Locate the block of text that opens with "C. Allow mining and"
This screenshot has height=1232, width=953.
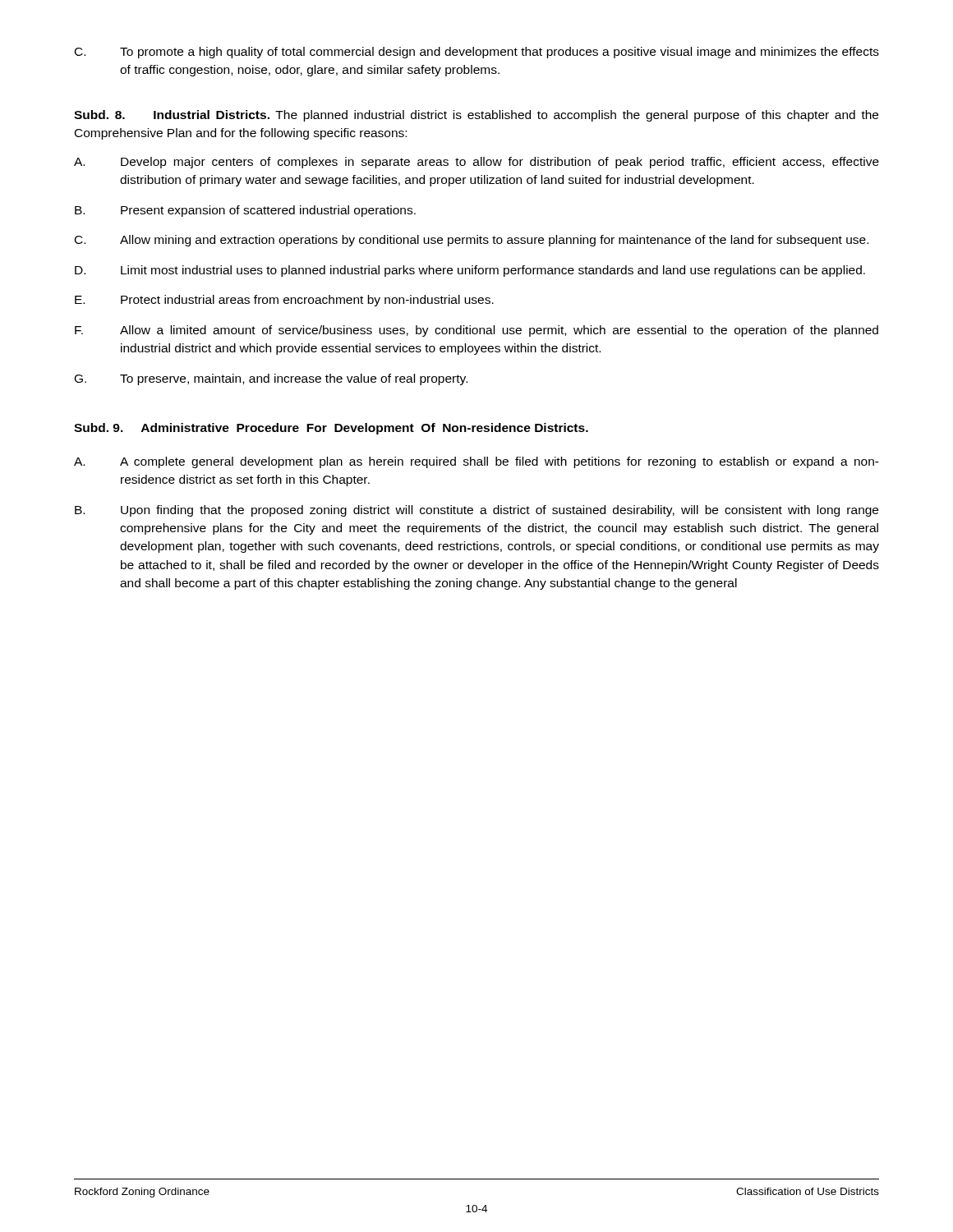point(476,240)
